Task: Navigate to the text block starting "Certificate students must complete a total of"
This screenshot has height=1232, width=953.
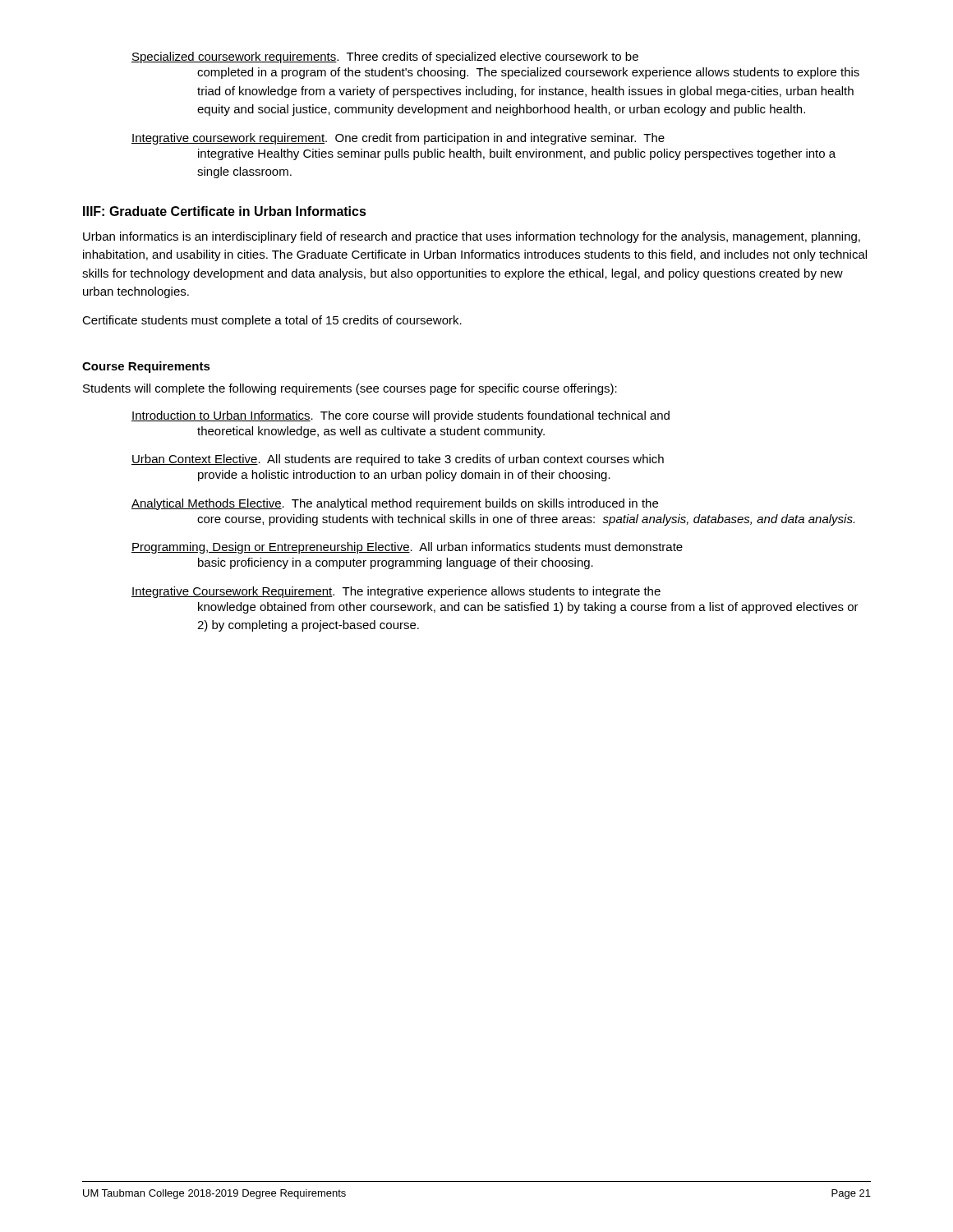Action: (272, 320)
